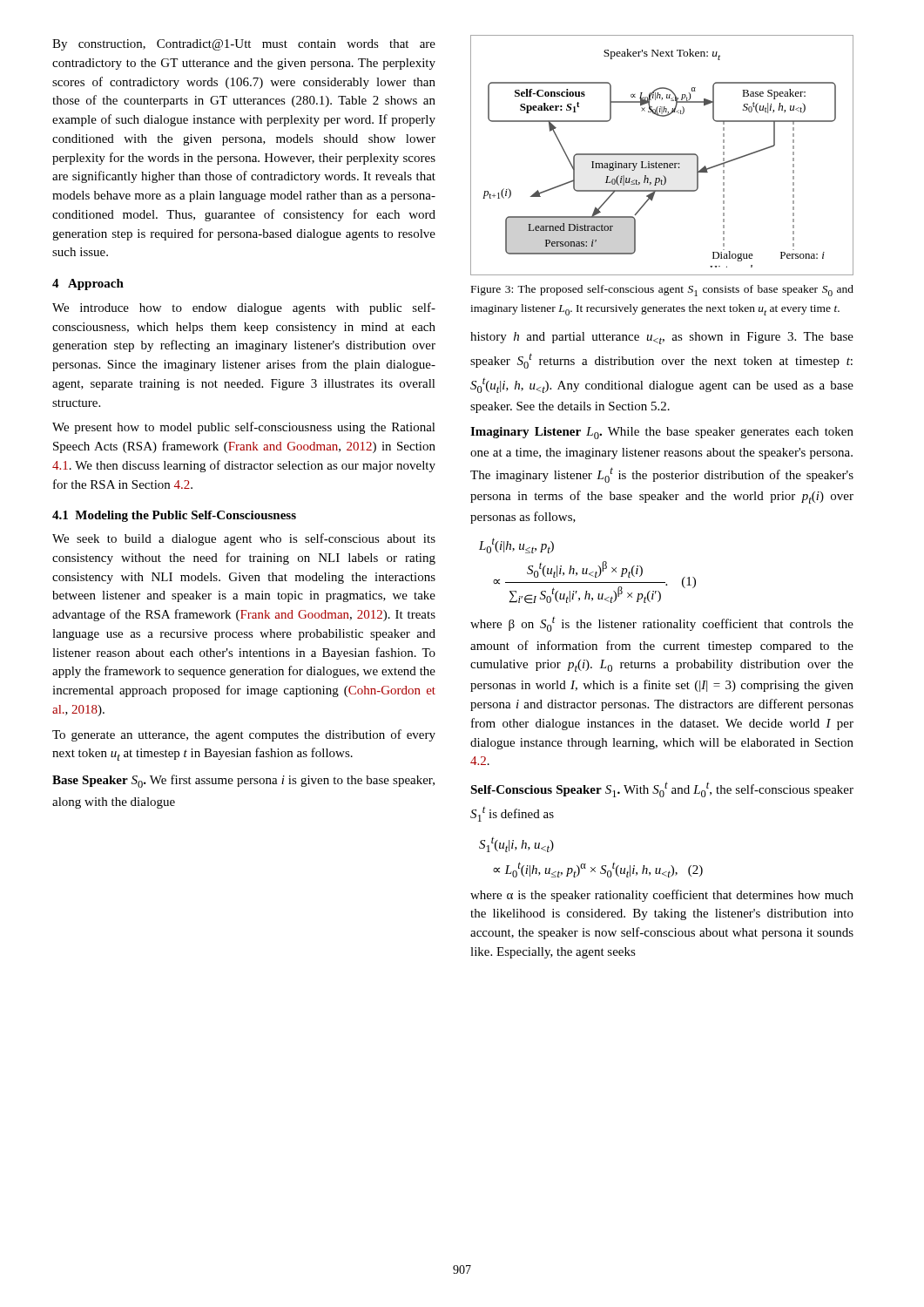The image size is (924, 1307).
Task: Click on the region starting "We introduce how to endow"
Action: click(x=244, y=396)
